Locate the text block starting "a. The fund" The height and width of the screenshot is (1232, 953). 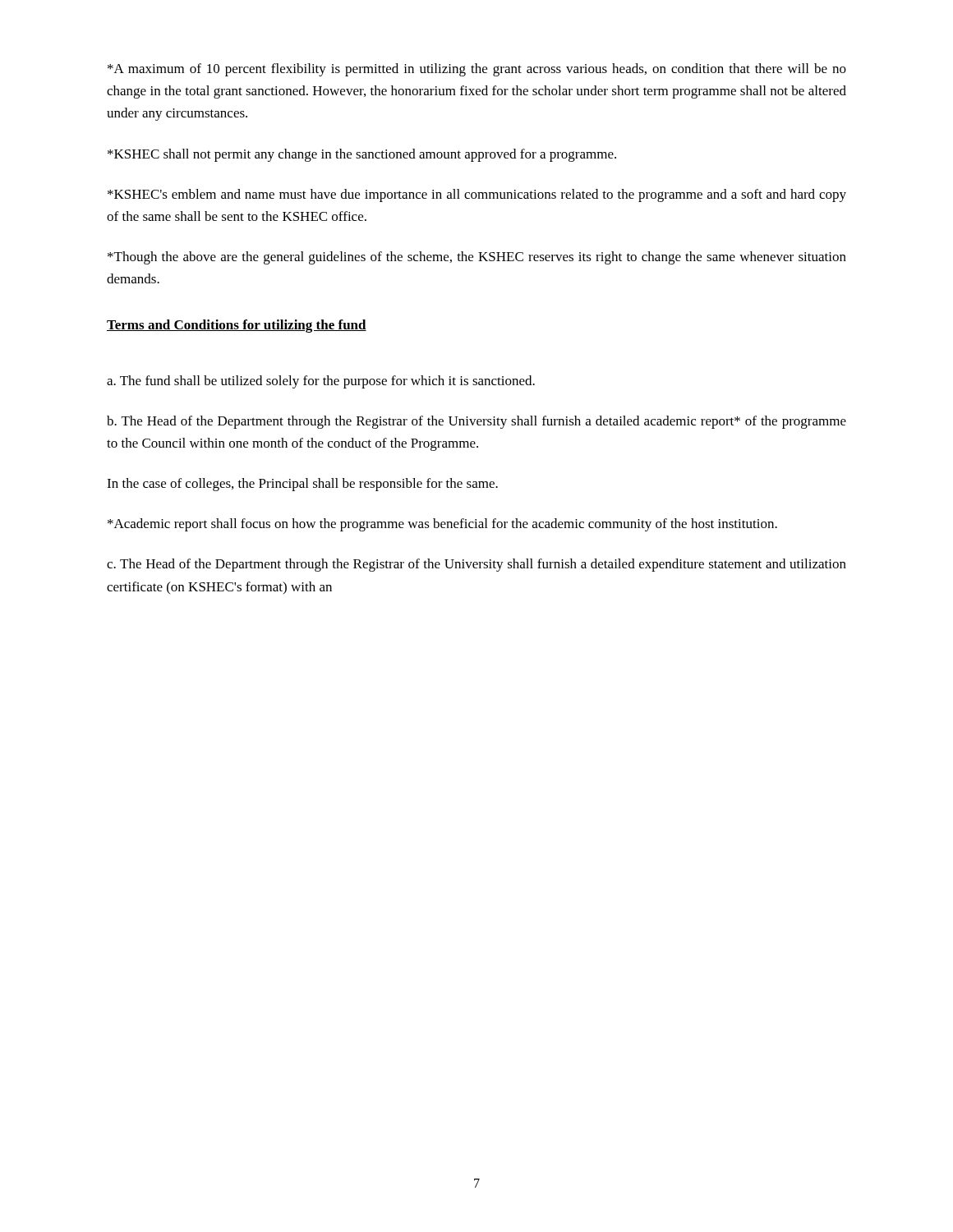321,380
